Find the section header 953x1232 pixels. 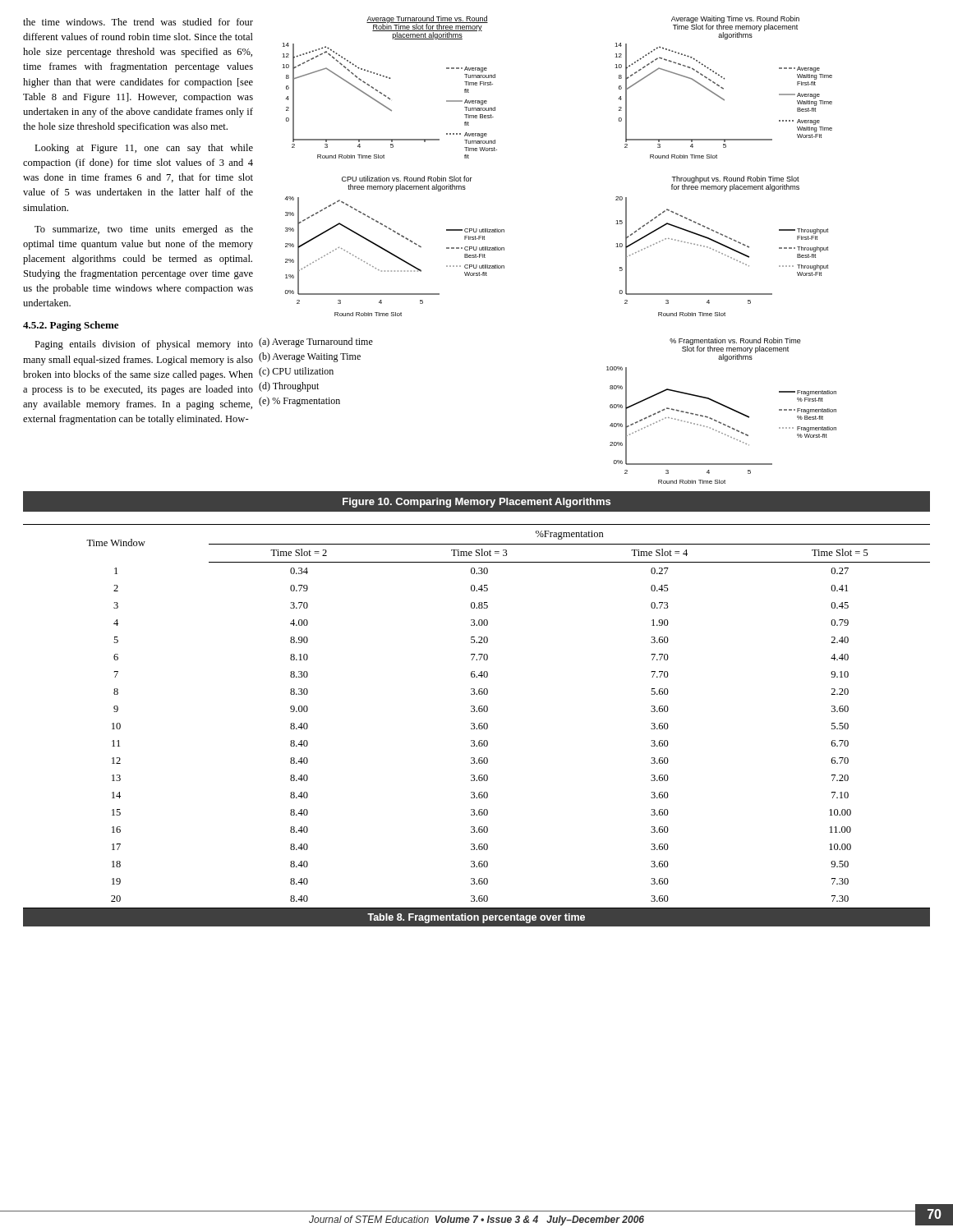[x=71, y=325]
